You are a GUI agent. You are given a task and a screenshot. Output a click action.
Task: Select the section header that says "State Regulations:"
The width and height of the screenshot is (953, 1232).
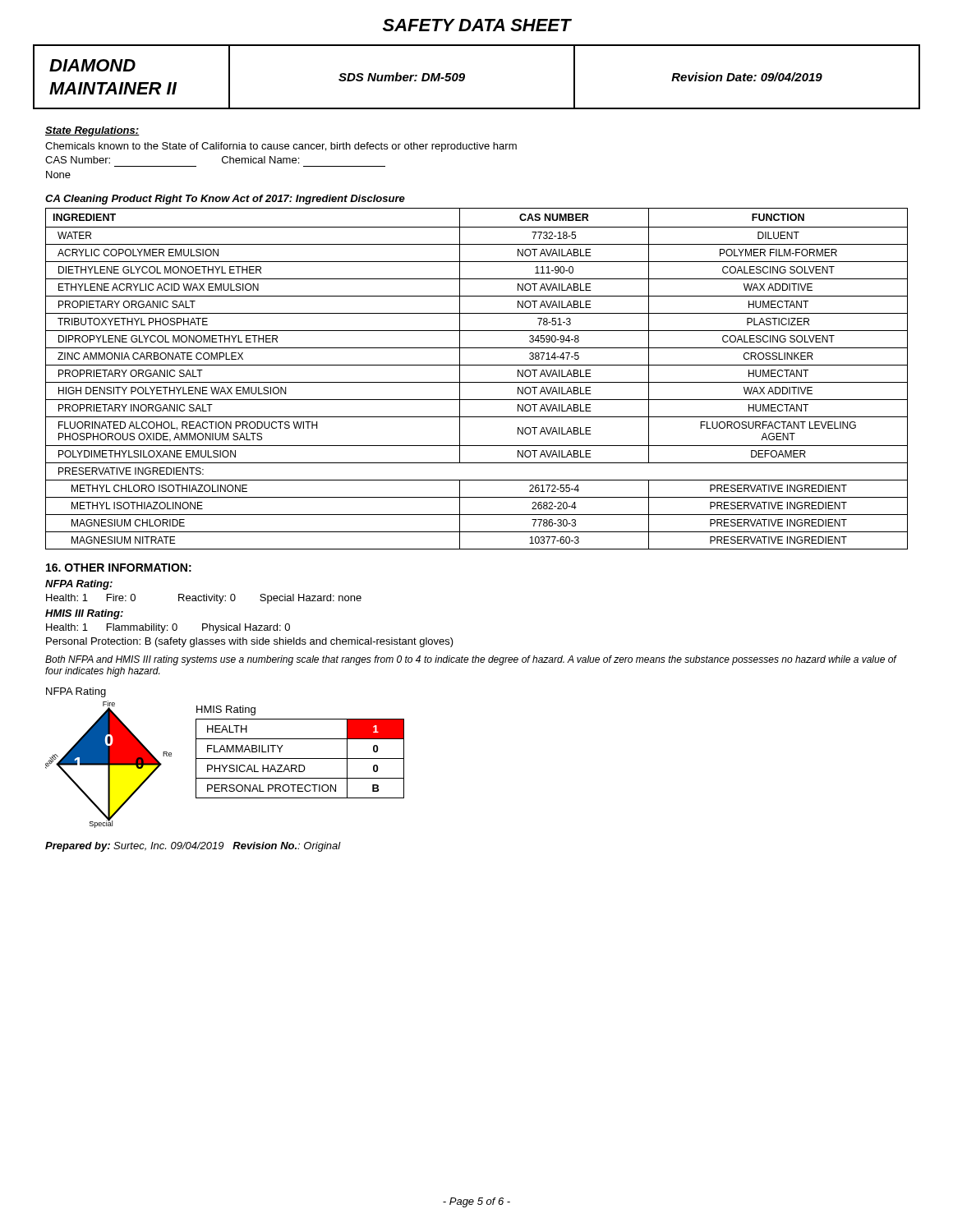coord(92,130)
